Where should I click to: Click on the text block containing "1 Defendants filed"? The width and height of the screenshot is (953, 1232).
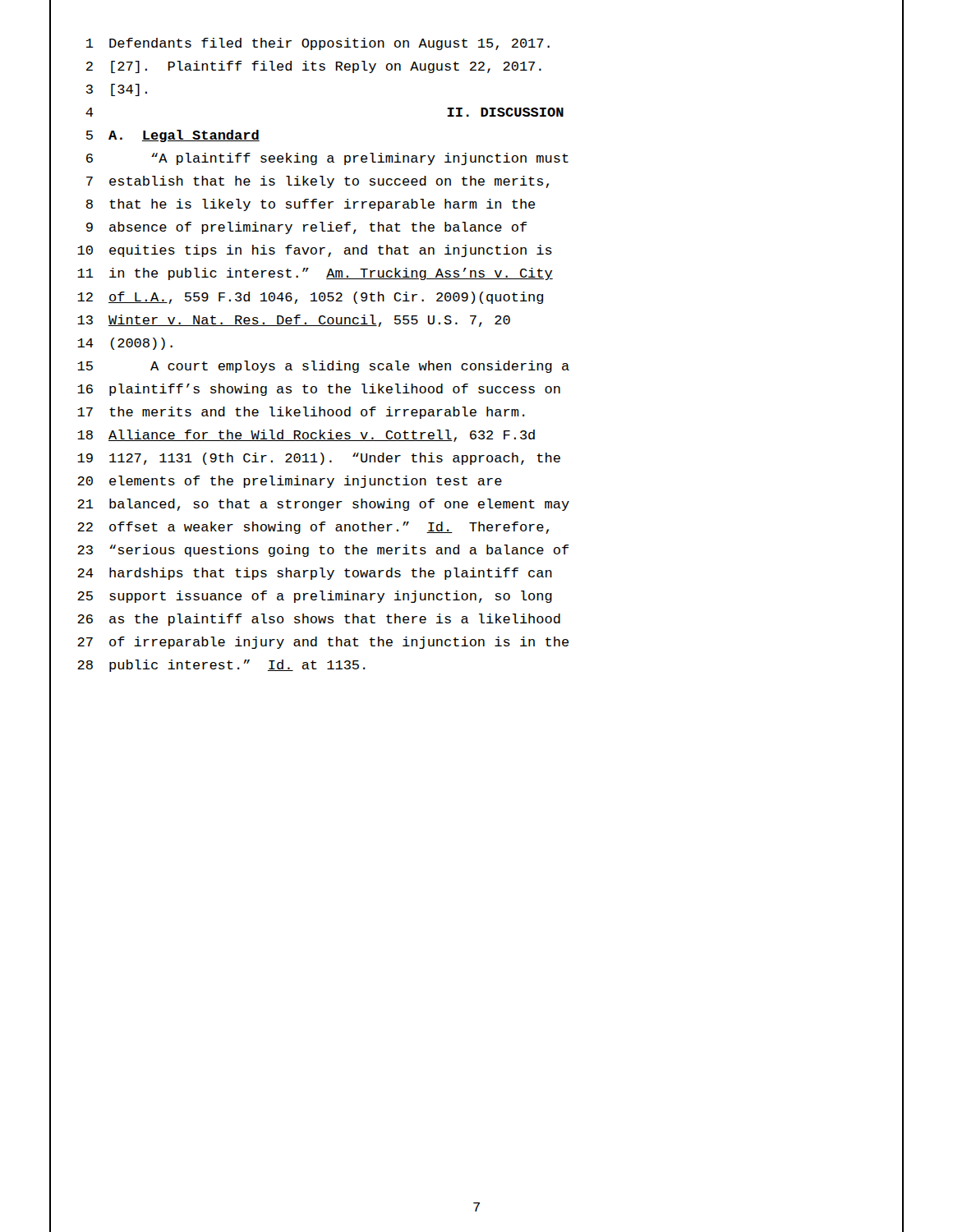tap(476, 67)
